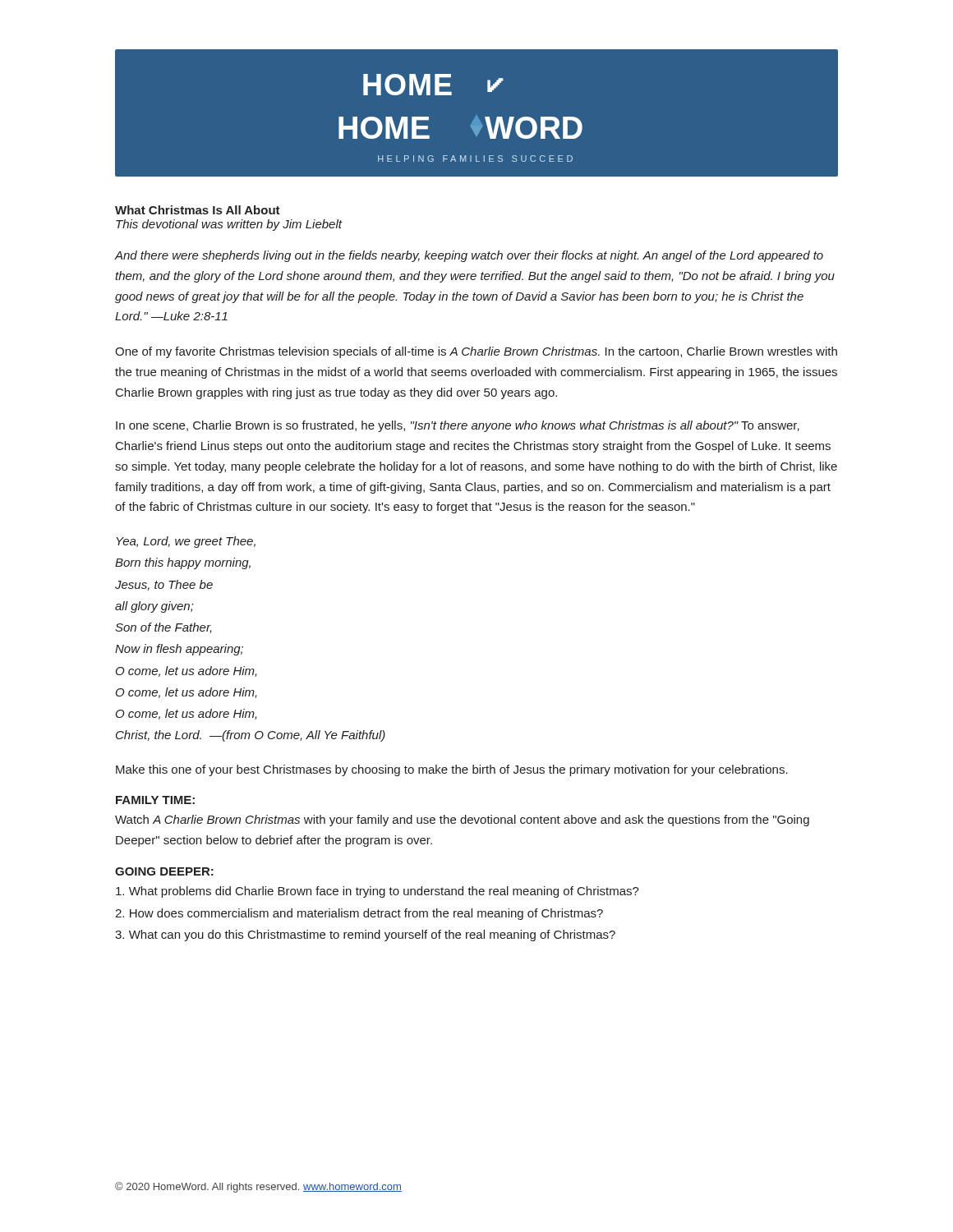Select the block starting "One of my favorite Christmas"
Screen dimensions: 1232x953
(476, 371)
